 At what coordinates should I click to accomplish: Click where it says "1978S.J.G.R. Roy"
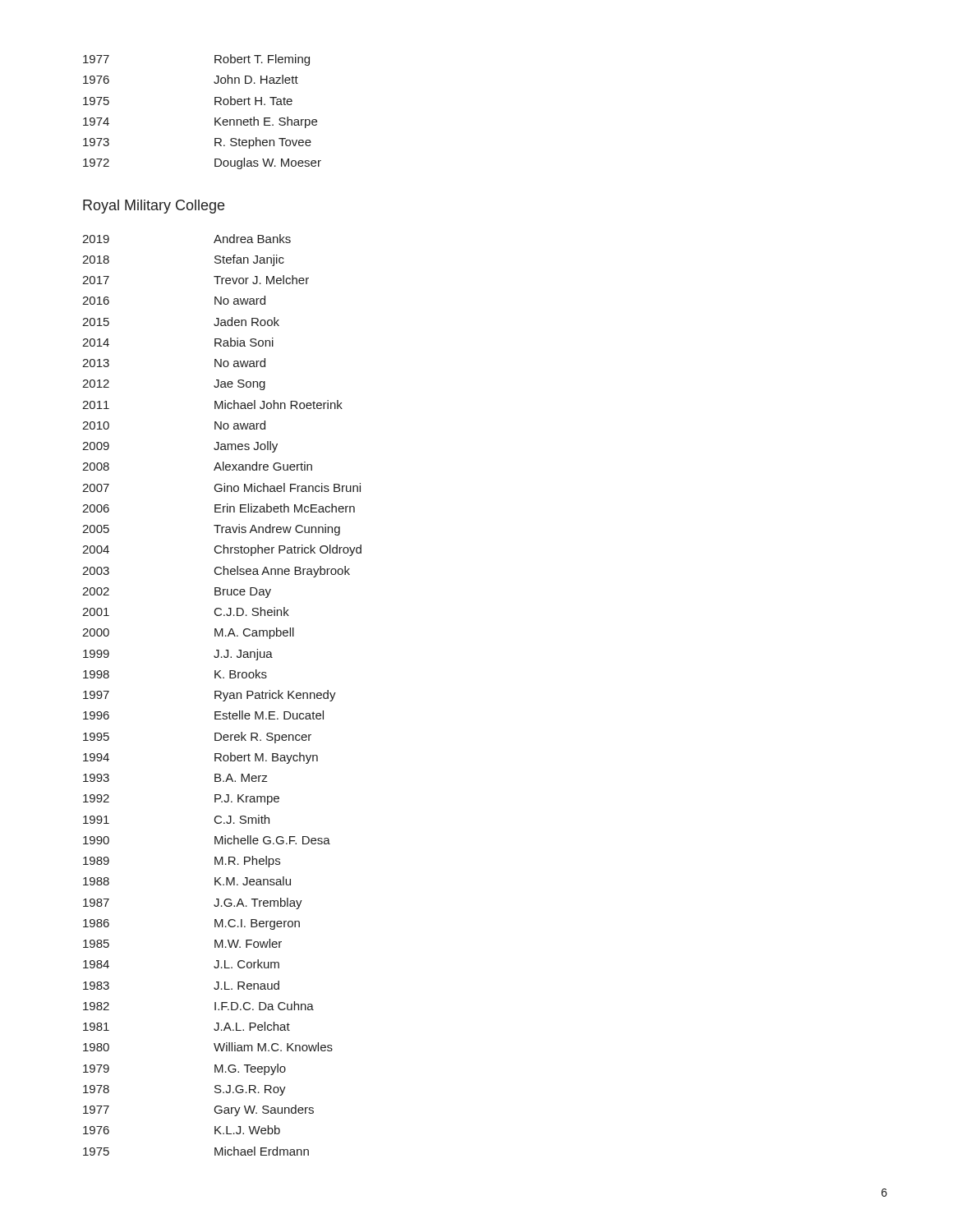(x=92, y=1089)
